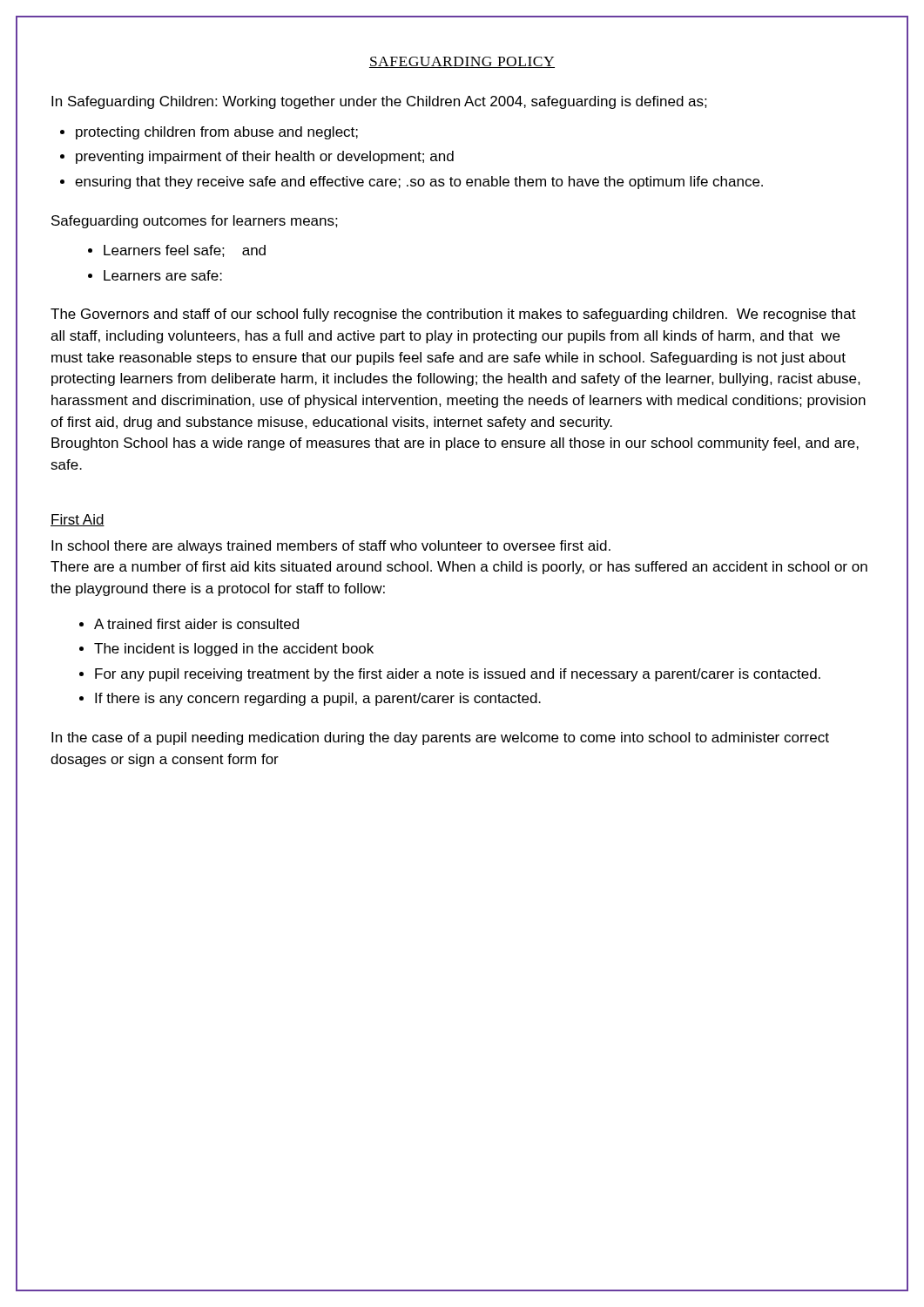The image size is (924, 1307).
Task: Find the block starting "Safeguarding outcomes for learners"
Action: 195,220
